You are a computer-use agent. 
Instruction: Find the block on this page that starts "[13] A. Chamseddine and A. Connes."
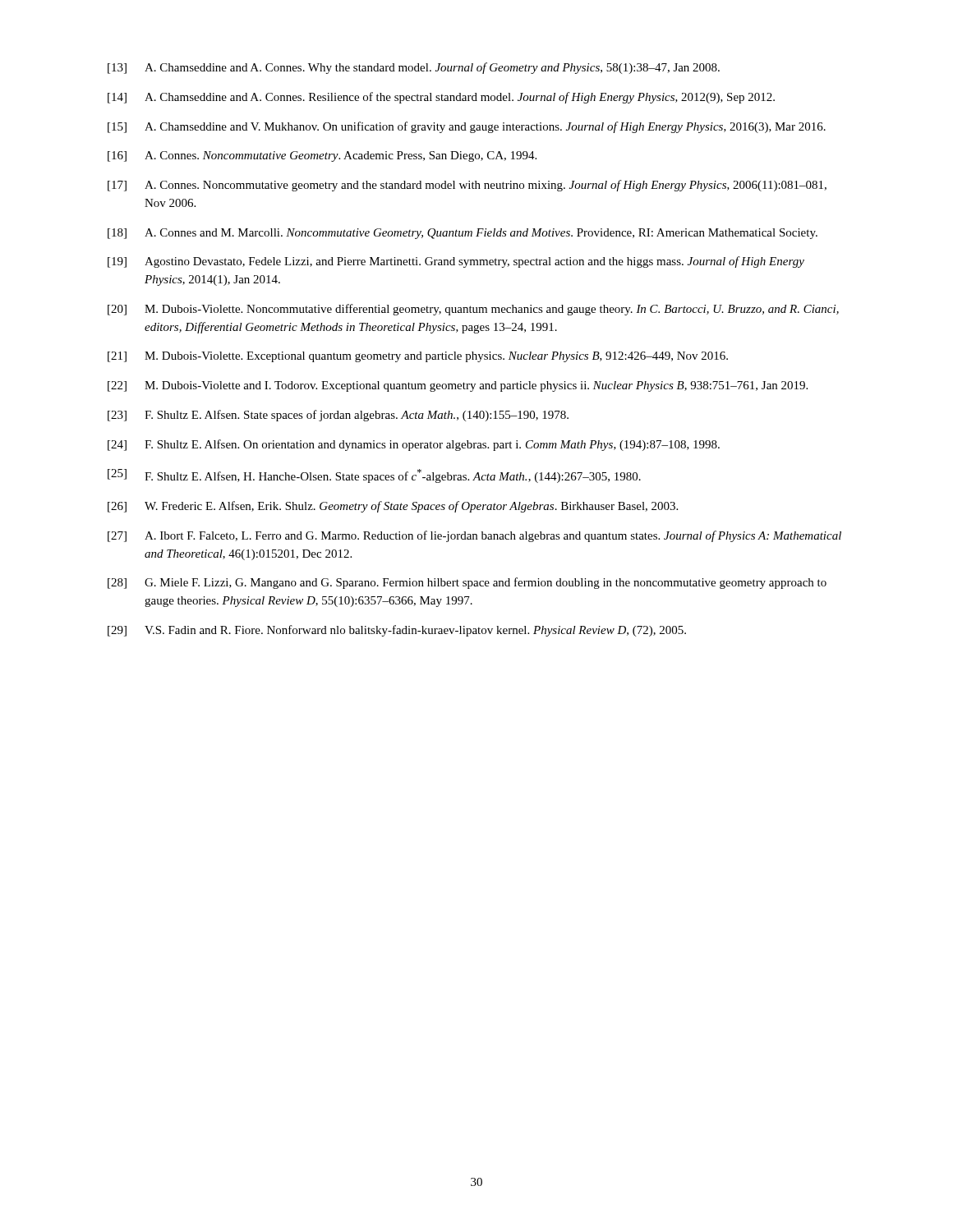point(476,68)
